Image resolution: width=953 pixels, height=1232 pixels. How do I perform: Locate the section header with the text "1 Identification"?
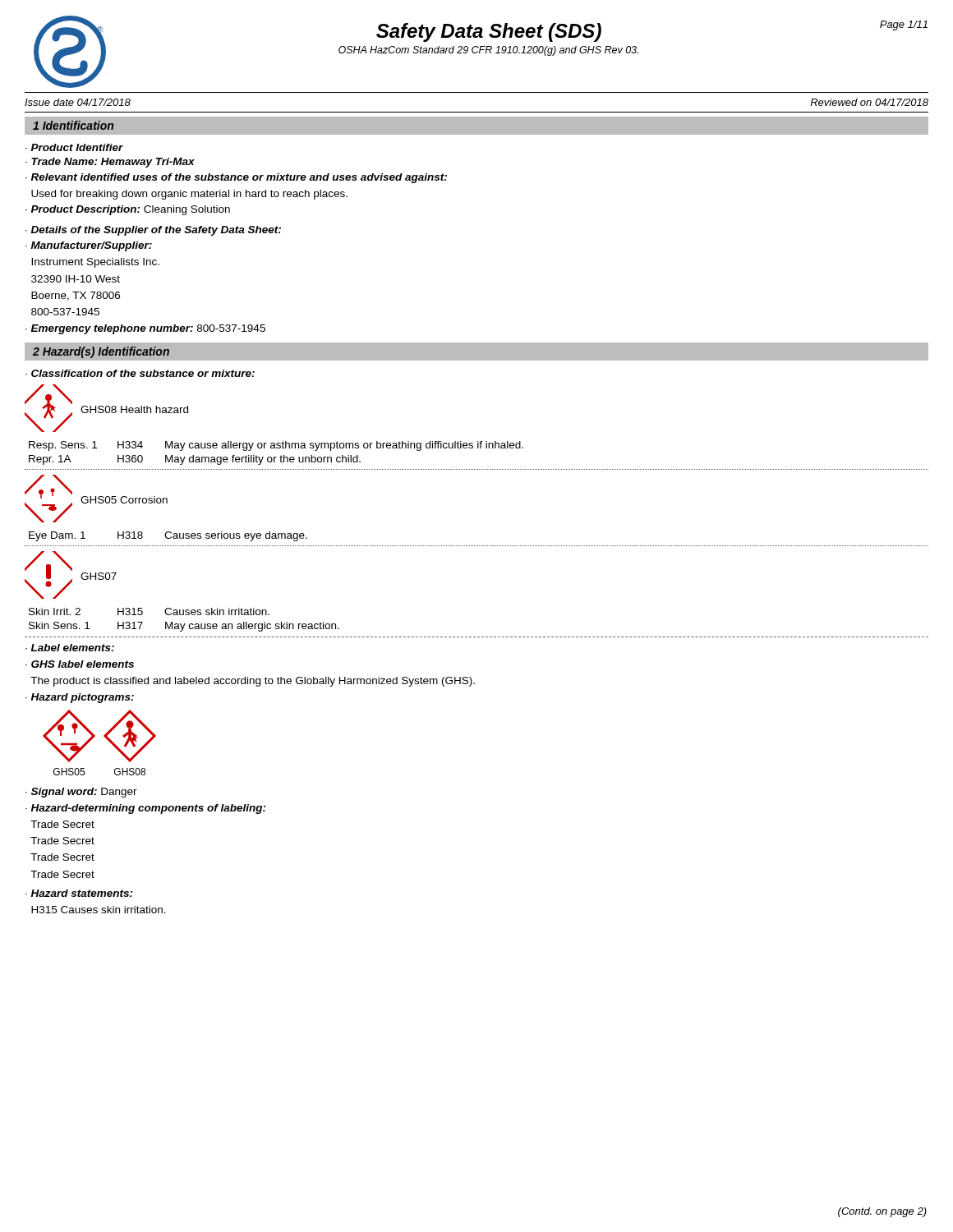click(73, 126)
